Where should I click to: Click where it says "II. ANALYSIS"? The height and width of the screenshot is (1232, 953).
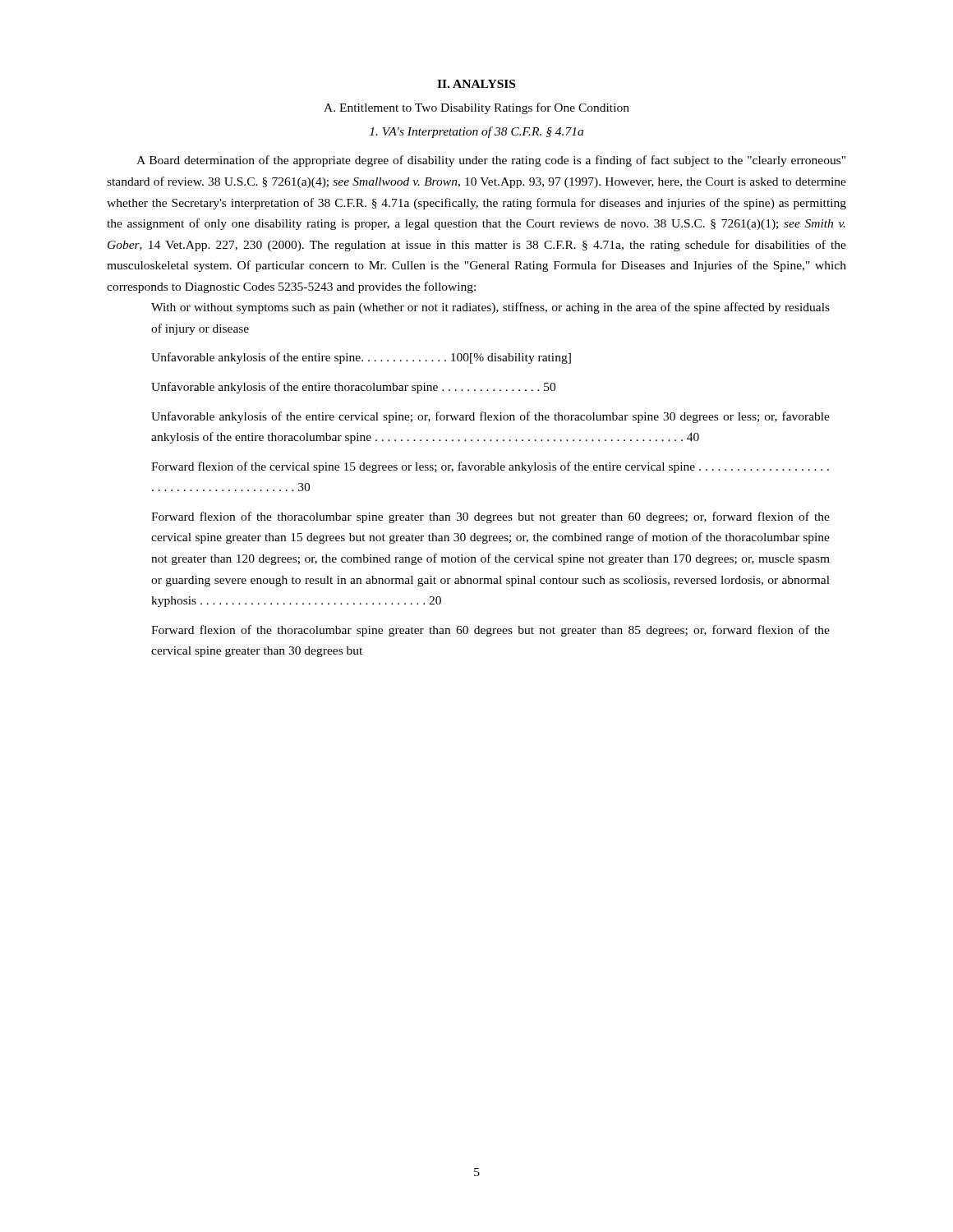[x=476, y=83]
